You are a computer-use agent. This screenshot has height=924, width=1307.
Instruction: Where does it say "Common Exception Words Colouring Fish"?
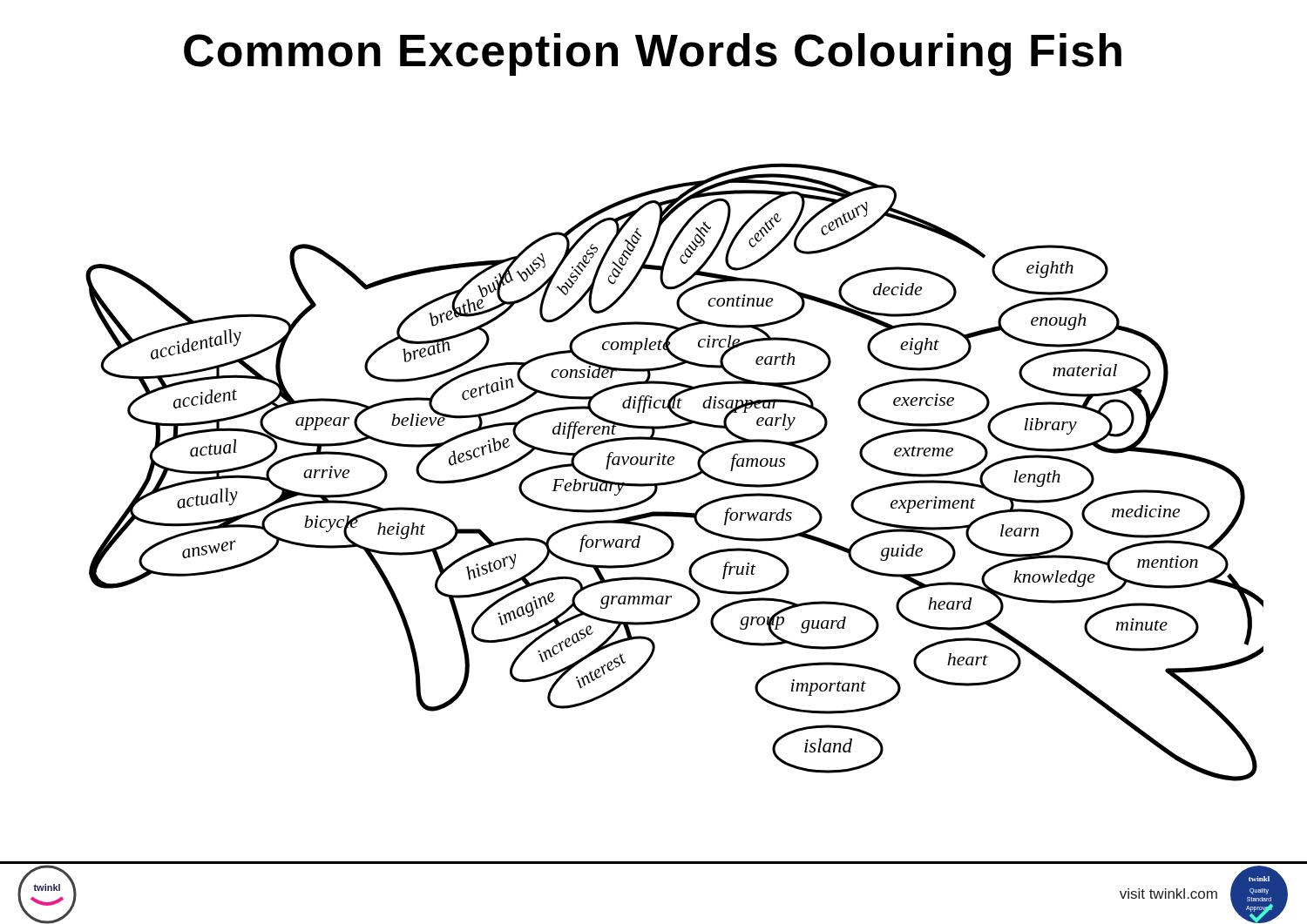point(654,50)
